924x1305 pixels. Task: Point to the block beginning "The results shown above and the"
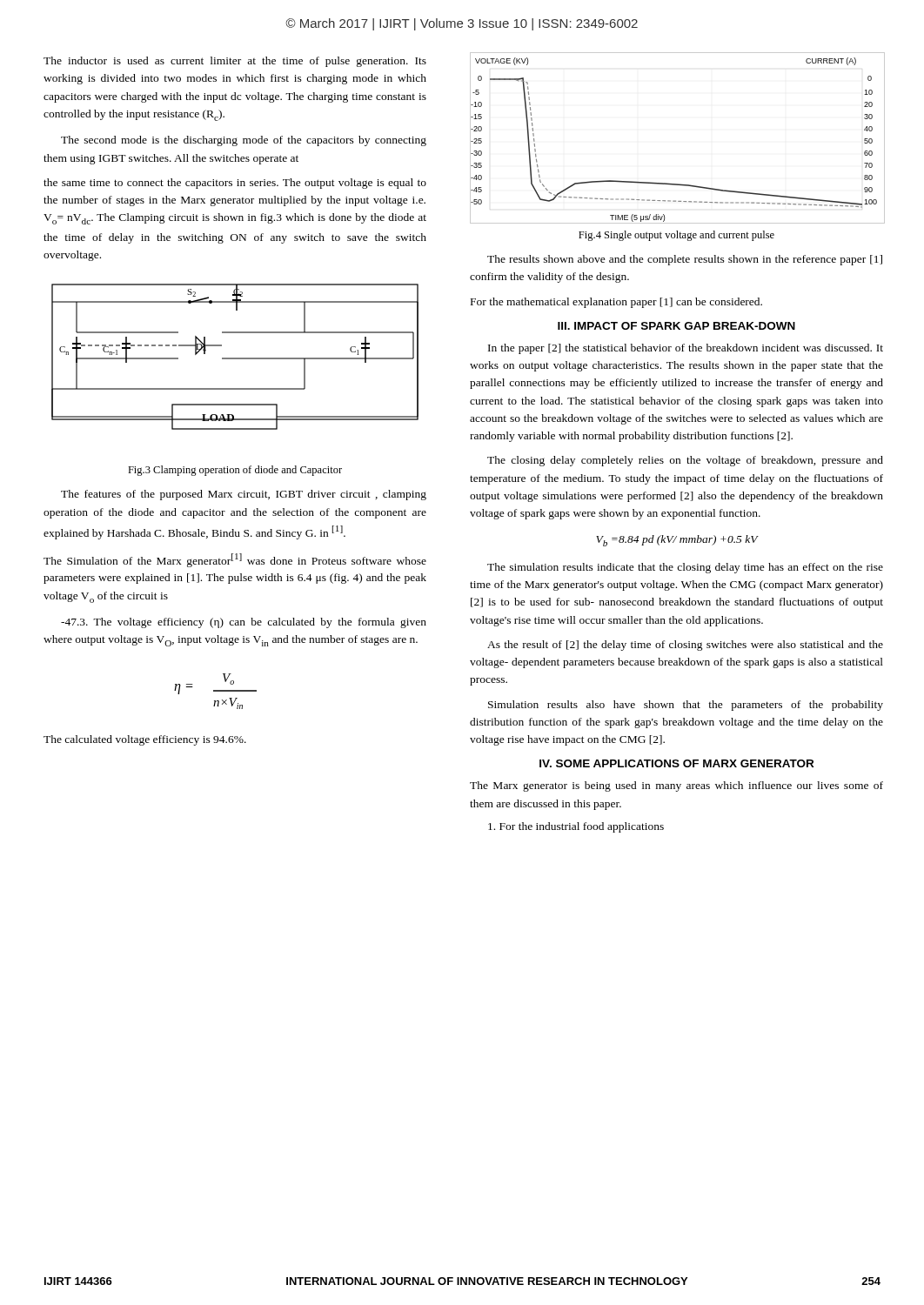coord(685,260)
